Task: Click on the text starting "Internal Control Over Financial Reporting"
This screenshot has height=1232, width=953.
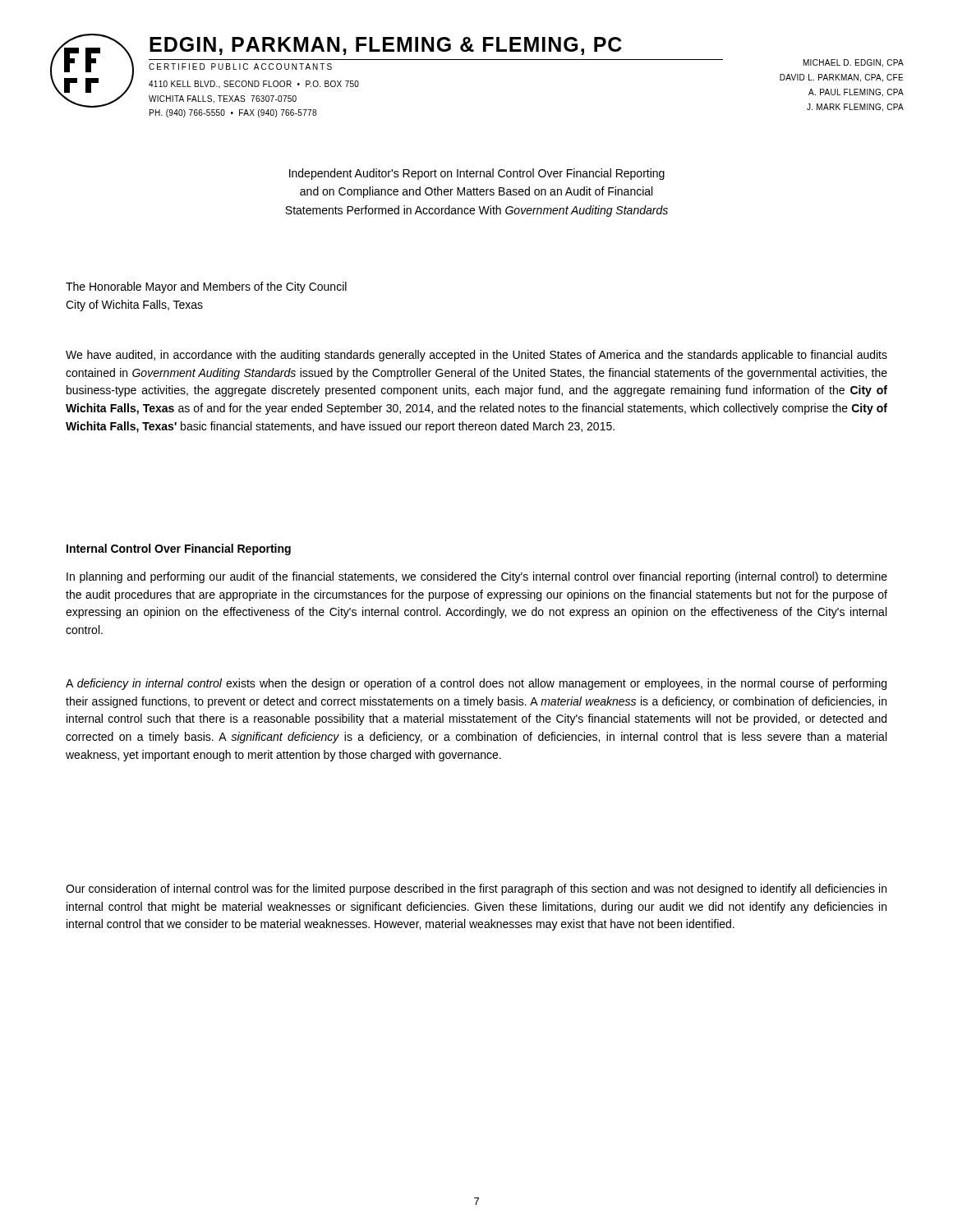Action: (179, 549)
